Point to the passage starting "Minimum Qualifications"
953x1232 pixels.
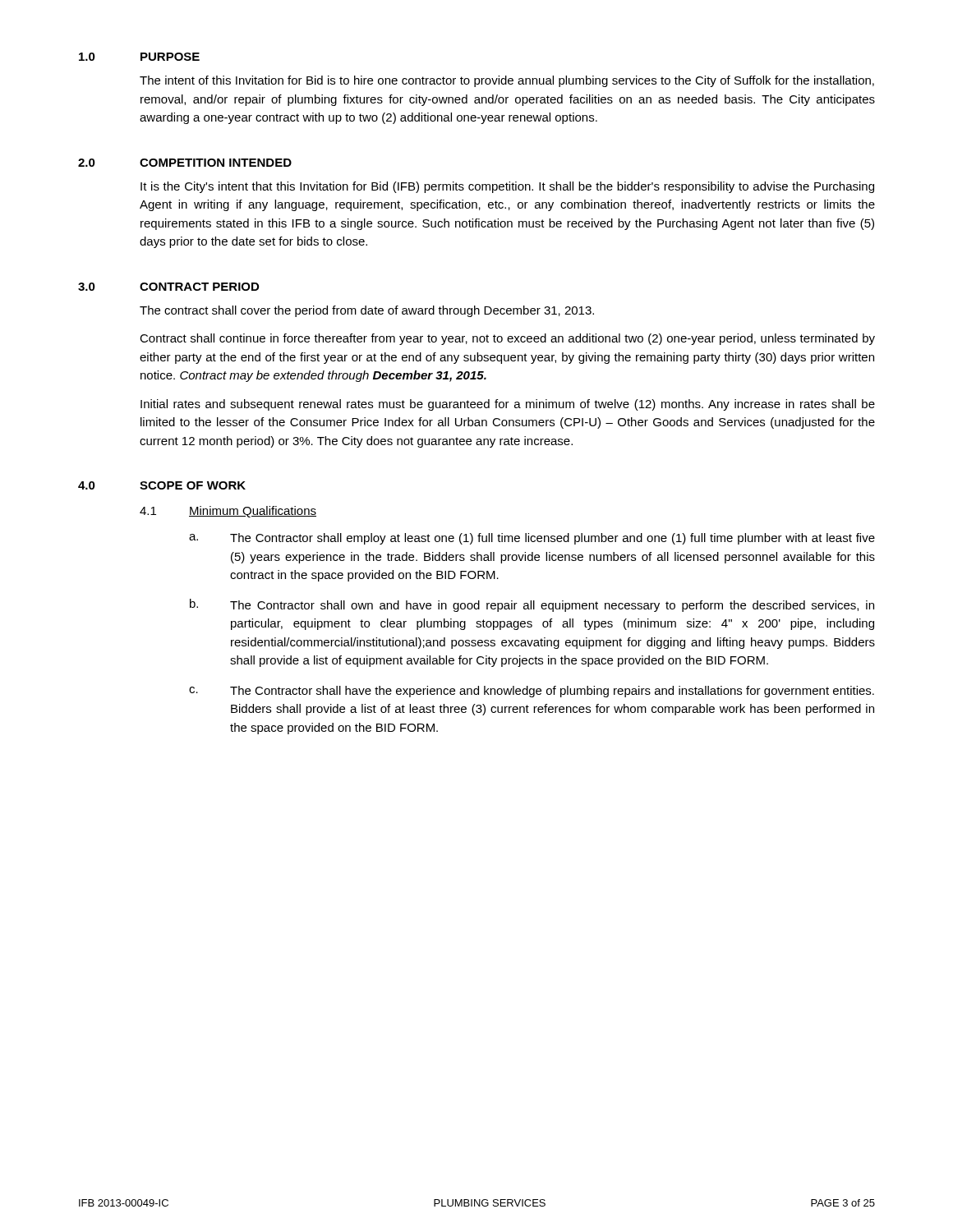coord(253,510)
